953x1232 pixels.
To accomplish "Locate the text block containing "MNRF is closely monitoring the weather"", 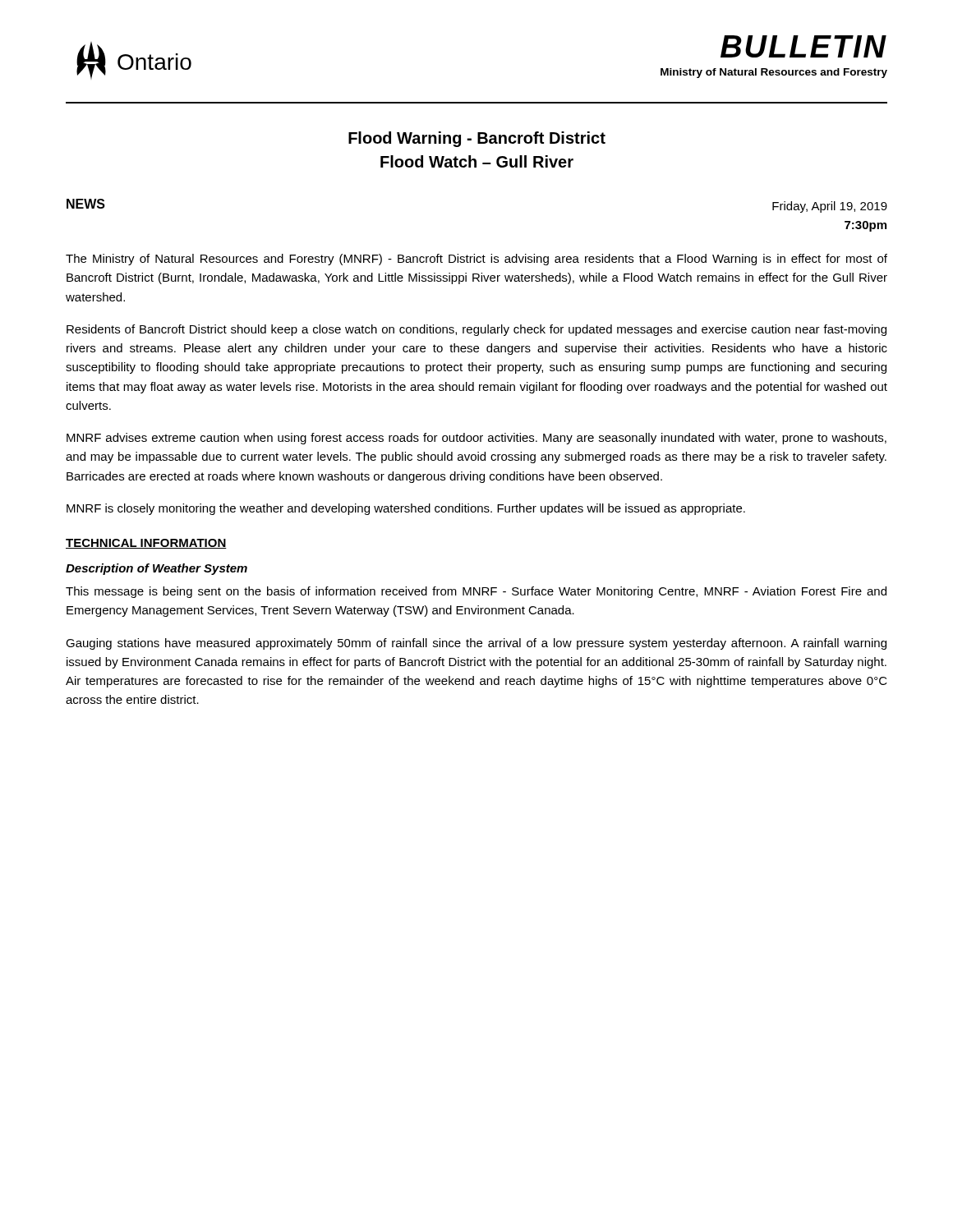I will pyautogui.click(x=406, y=508).
